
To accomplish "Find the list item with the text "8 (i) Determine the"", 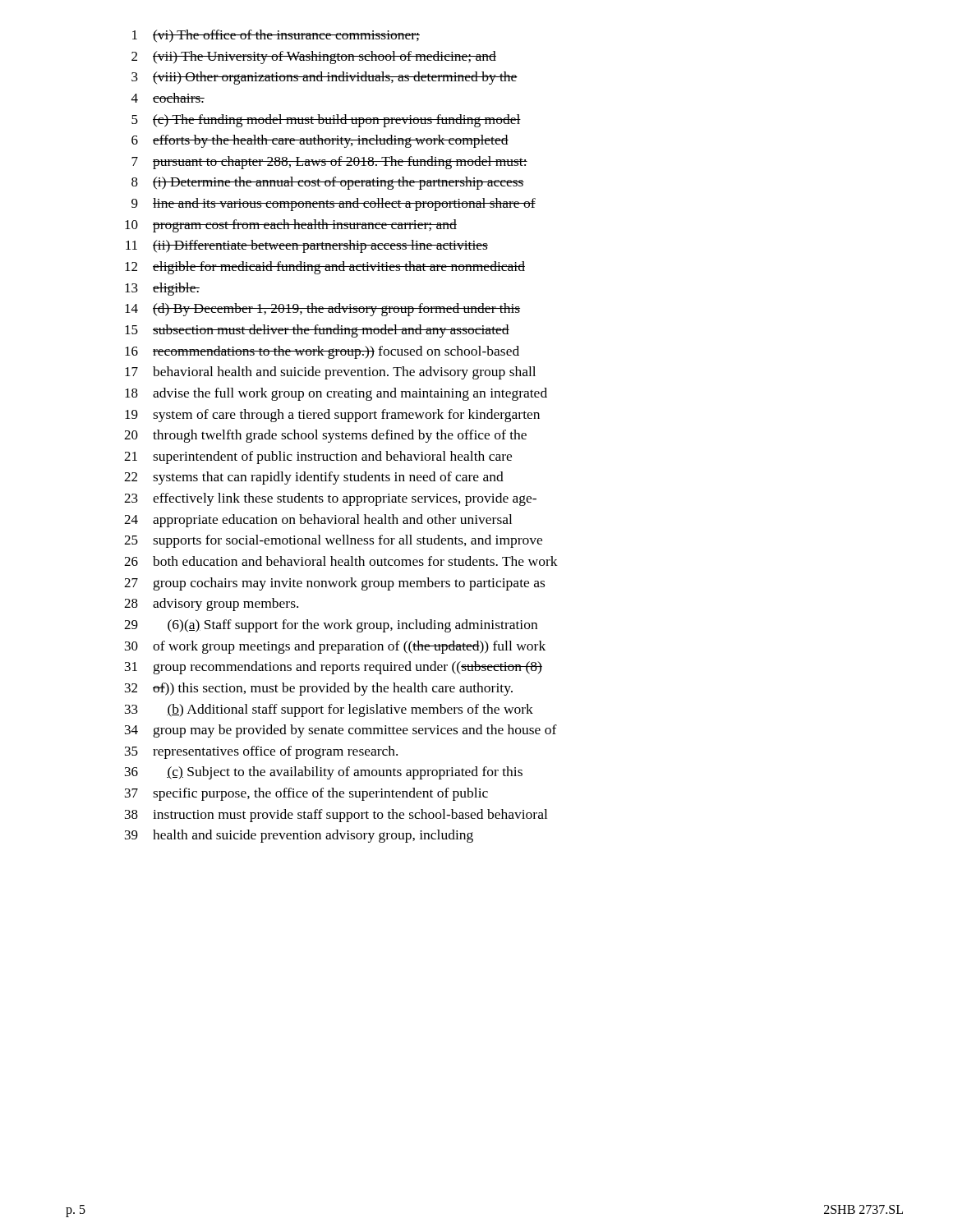I will pyautogui.click(x=501, y=183).
